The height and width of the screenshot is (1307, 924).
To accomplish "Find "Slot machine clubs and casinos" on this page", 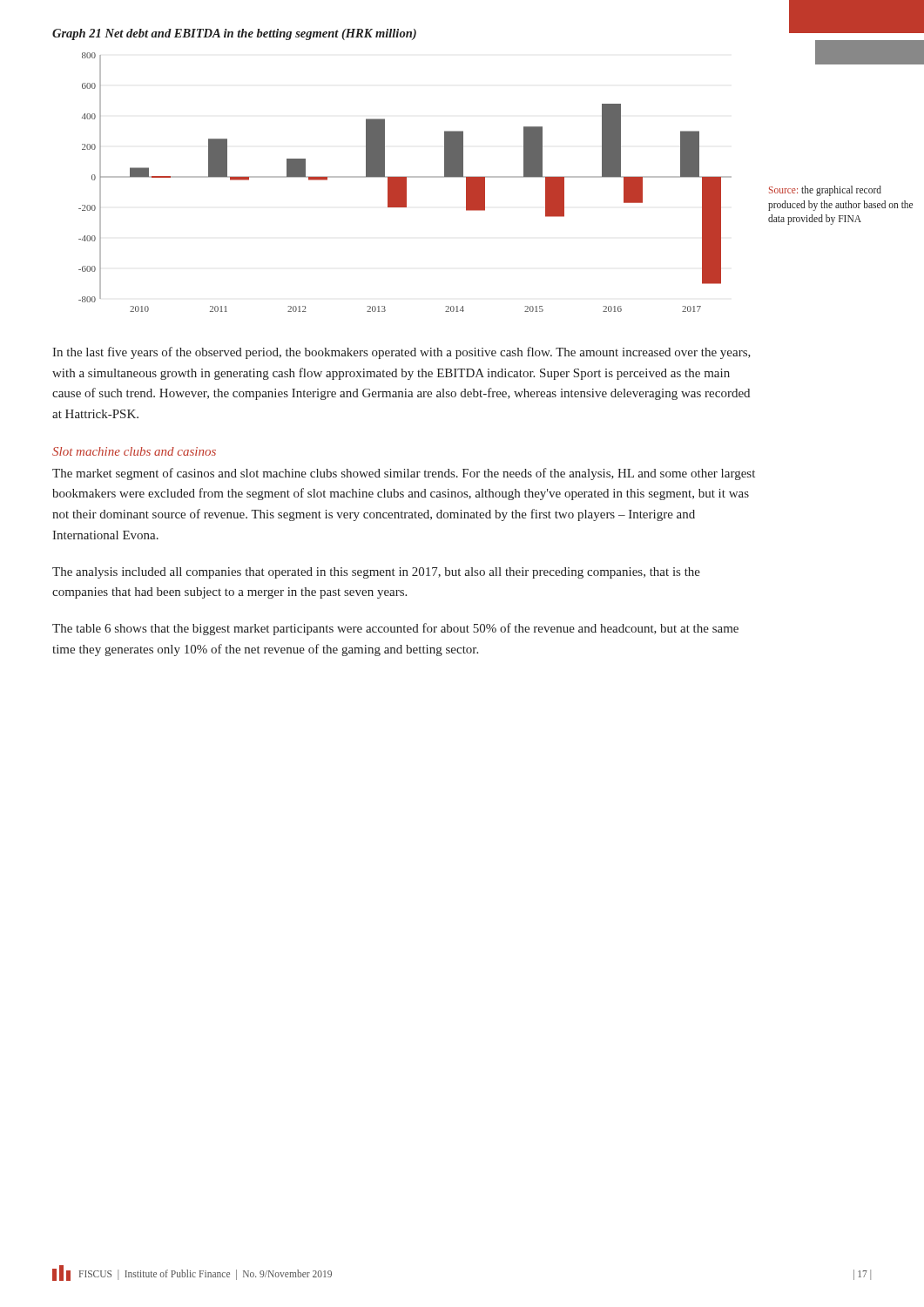I will 134,451.
